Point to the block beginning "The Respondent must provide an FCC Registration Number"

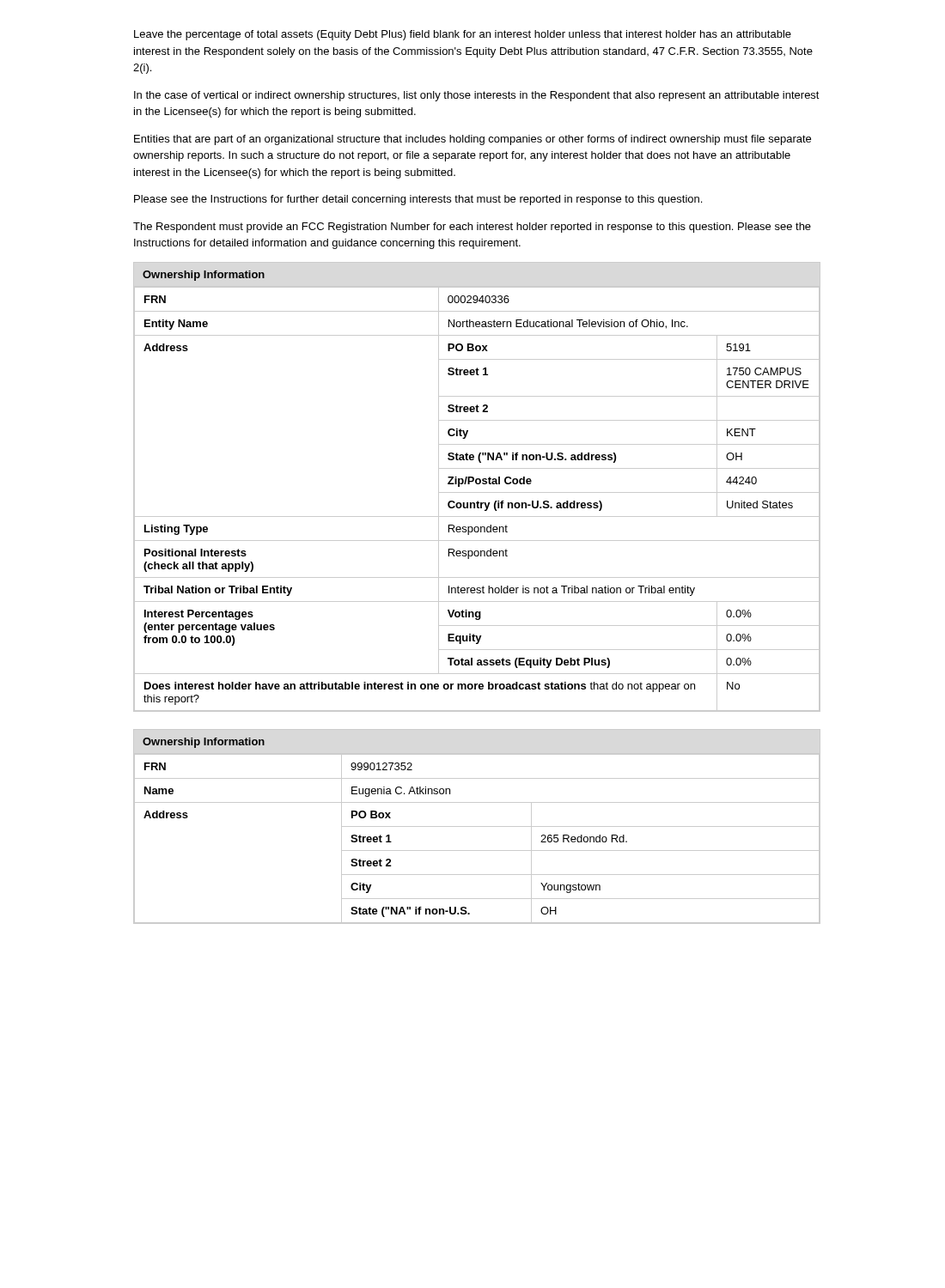(472, 234)
